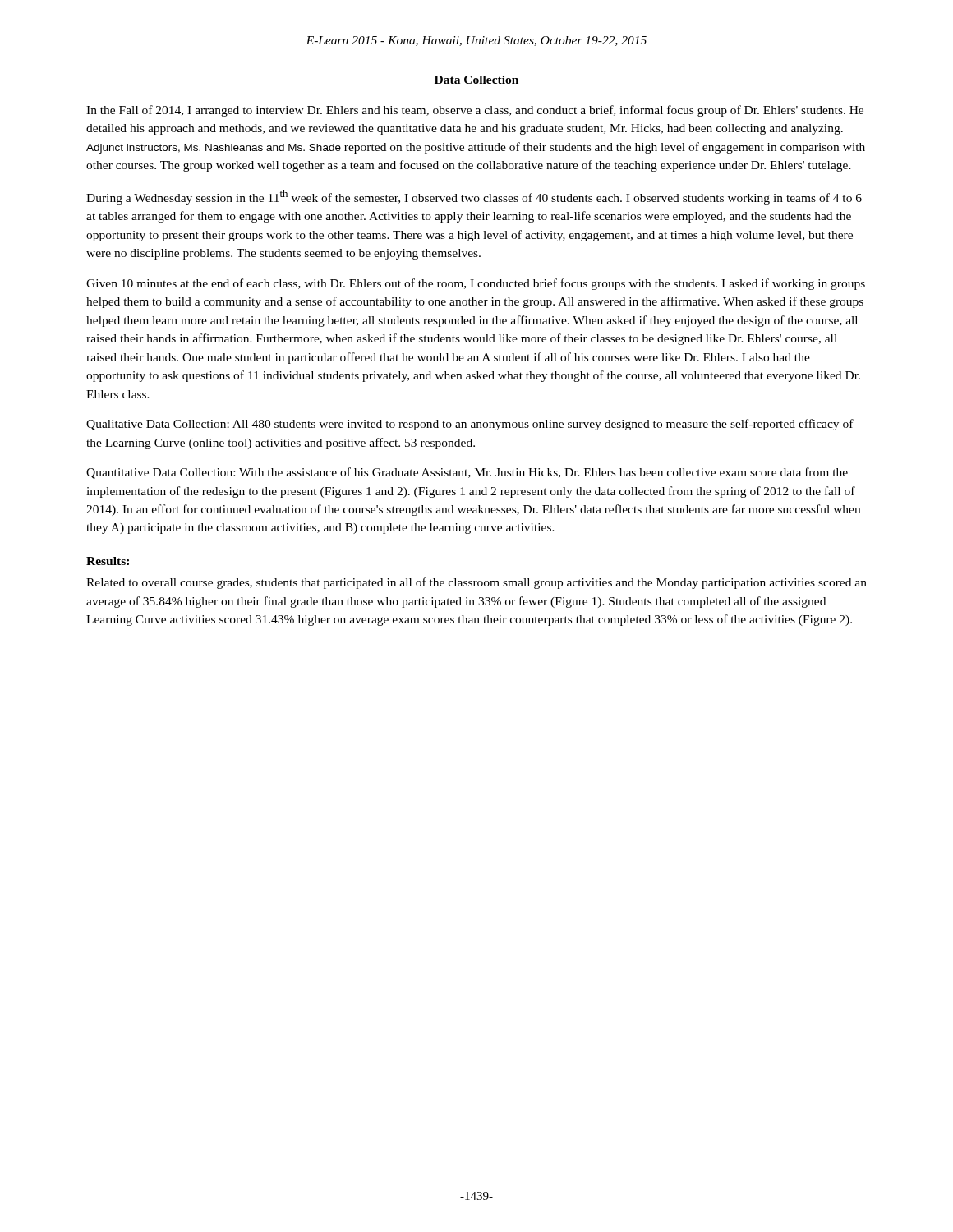
Task: Click the passage that begins "Given 10 minutes"
Action: (x=476, y=338)
